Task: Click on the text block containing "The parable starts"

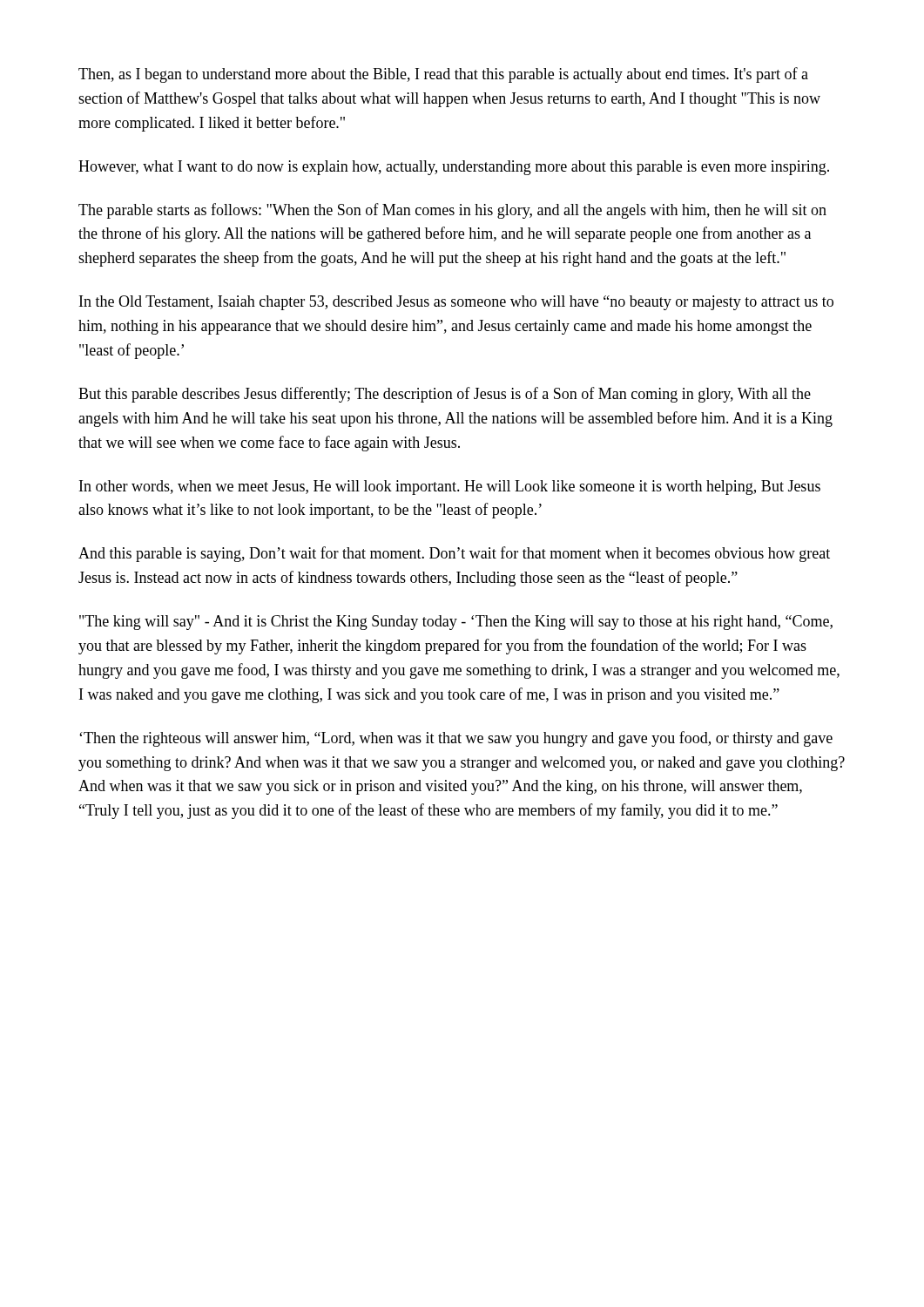Action: coord(452,234)
